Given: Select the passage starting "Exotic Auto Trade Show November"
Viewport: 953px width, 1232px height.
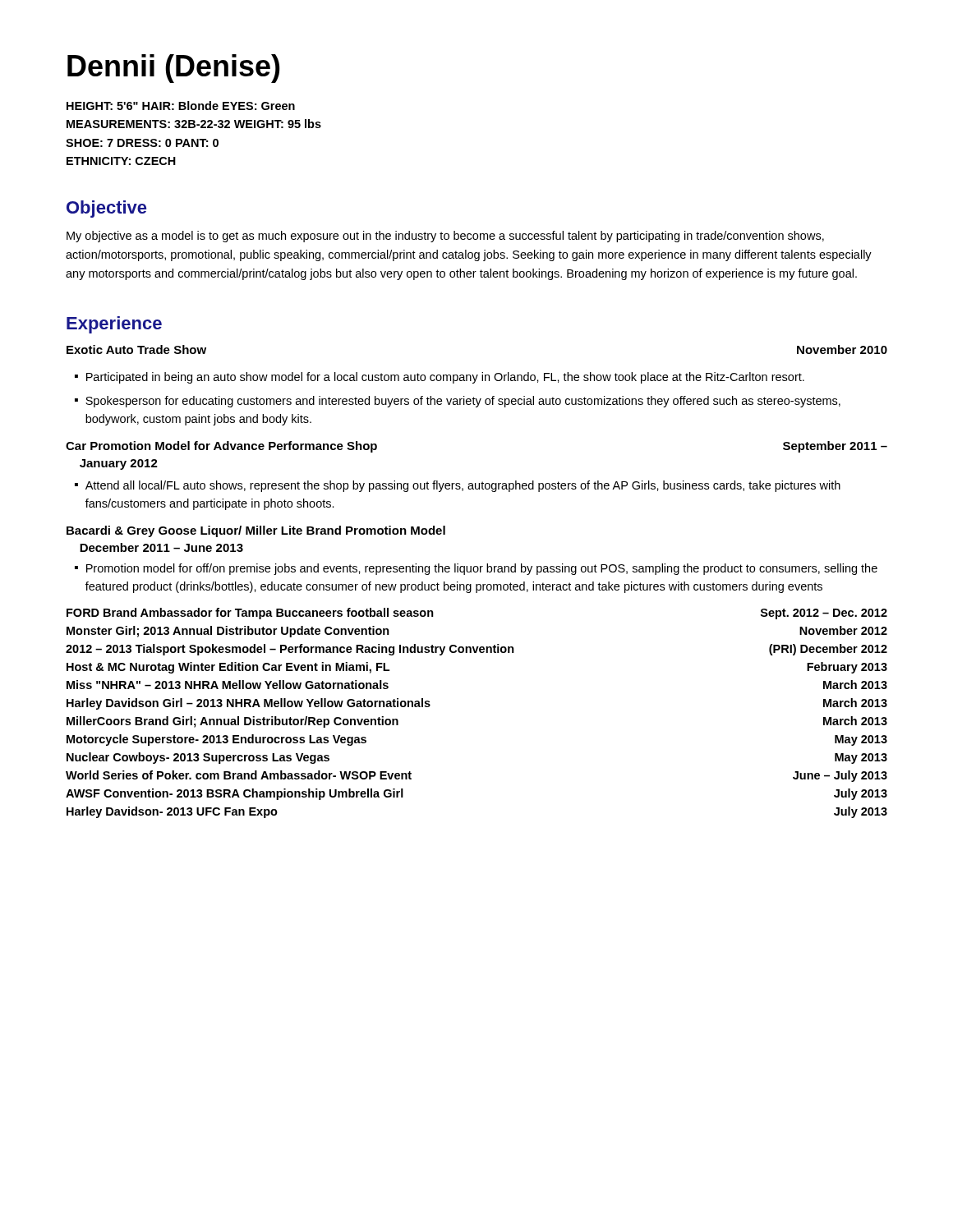Looking at the screenshot, I should (124, 349).
